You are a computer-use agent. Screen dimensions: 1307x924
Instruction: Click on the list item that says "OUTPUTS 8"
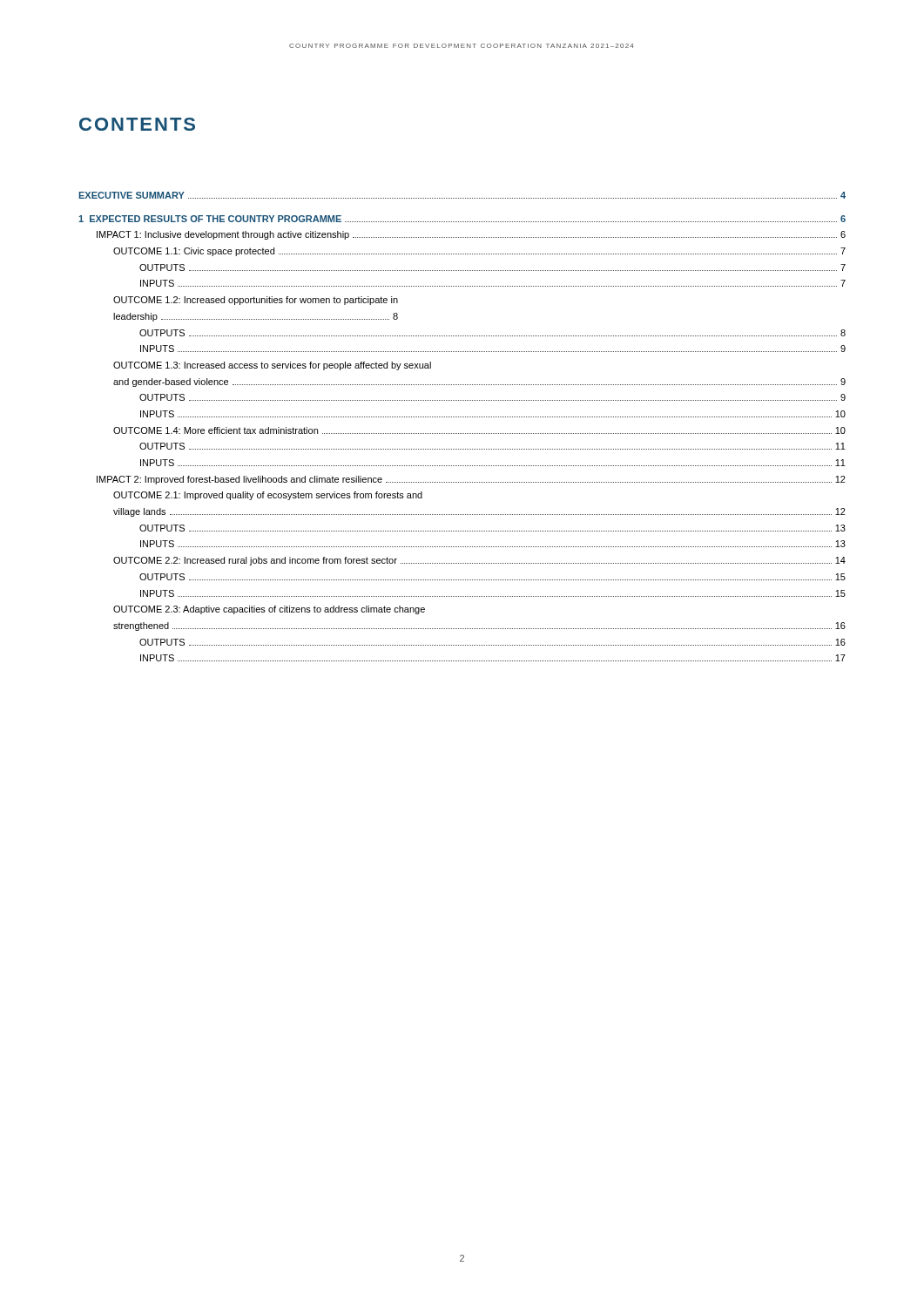tap(462, 333)
